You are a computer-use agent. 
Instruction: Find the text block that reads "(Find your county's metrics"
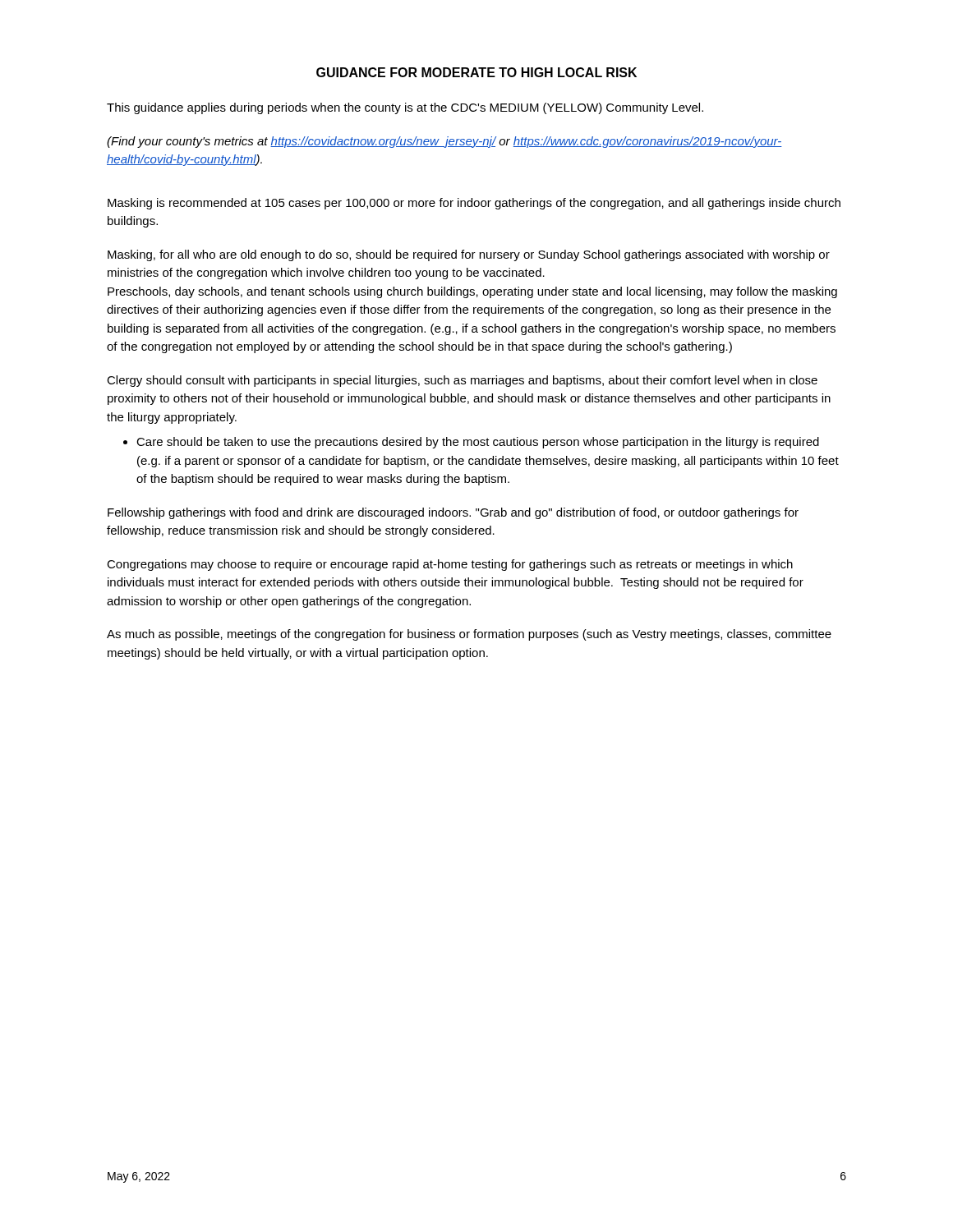tap(444, 150)
